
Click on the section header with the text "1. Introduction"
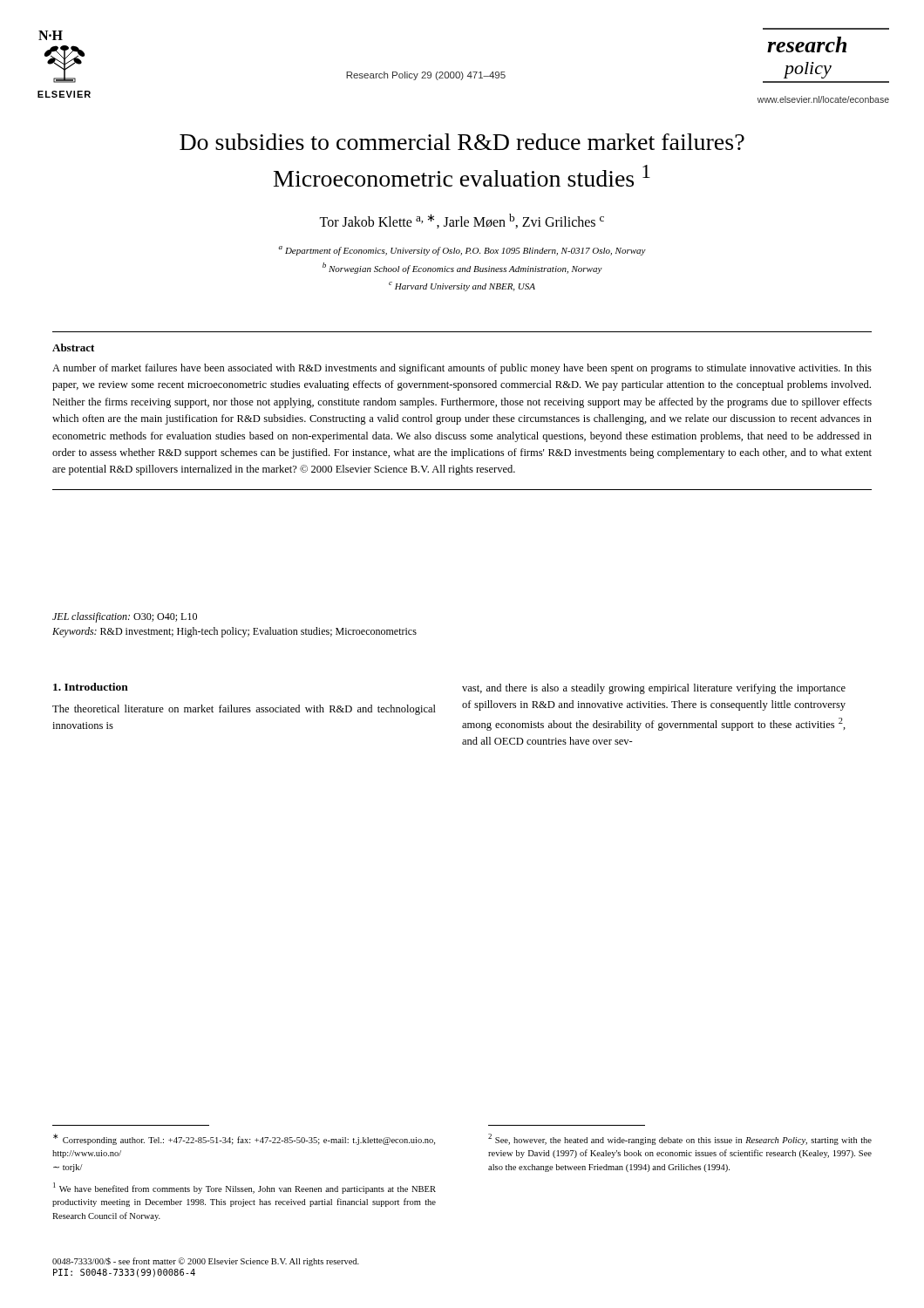(90, 687)
